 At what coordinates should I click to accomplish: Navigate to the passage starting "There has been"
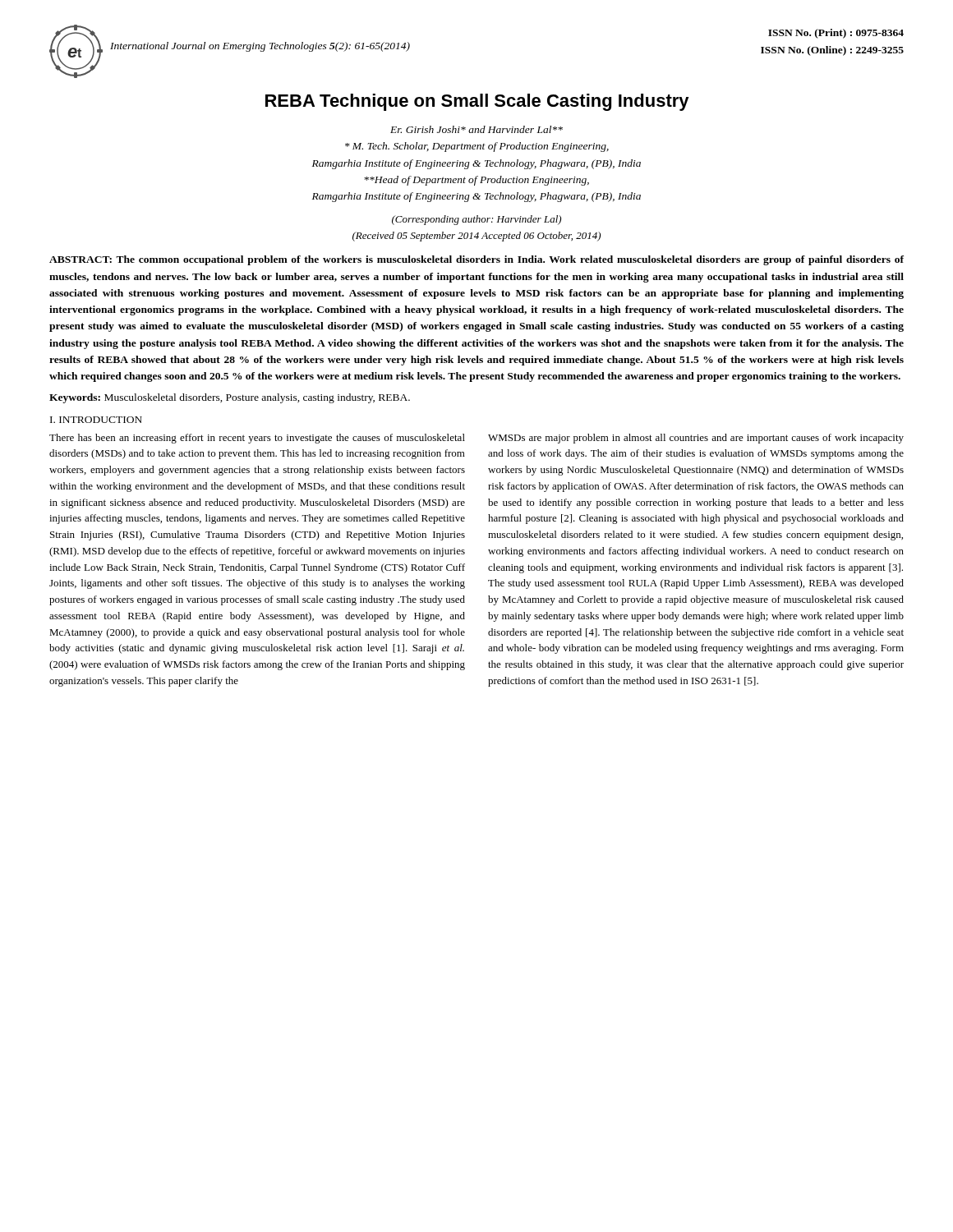click(x=257, y=559)
